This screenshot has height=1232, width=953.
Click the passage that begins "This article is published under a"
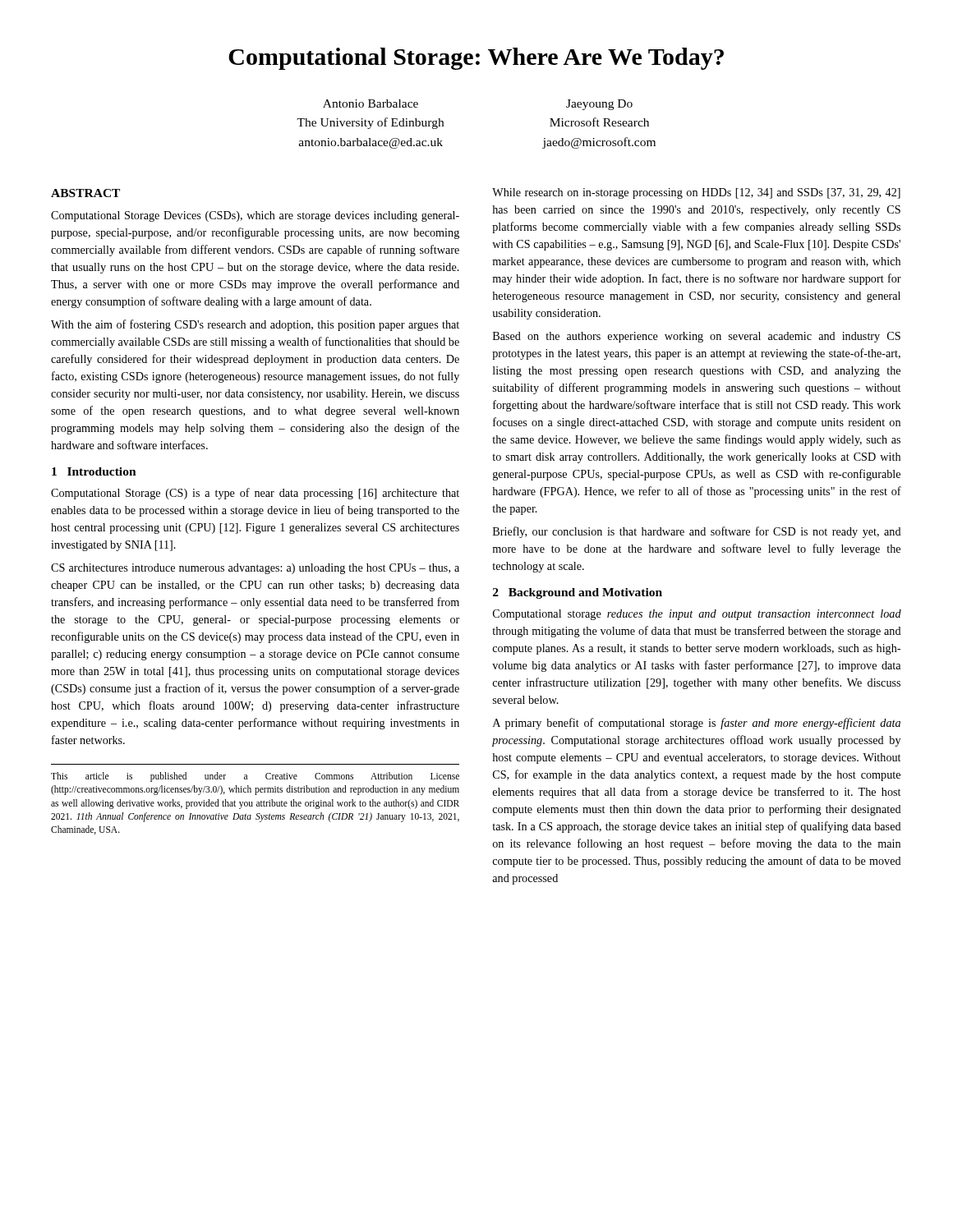point(255,803)
